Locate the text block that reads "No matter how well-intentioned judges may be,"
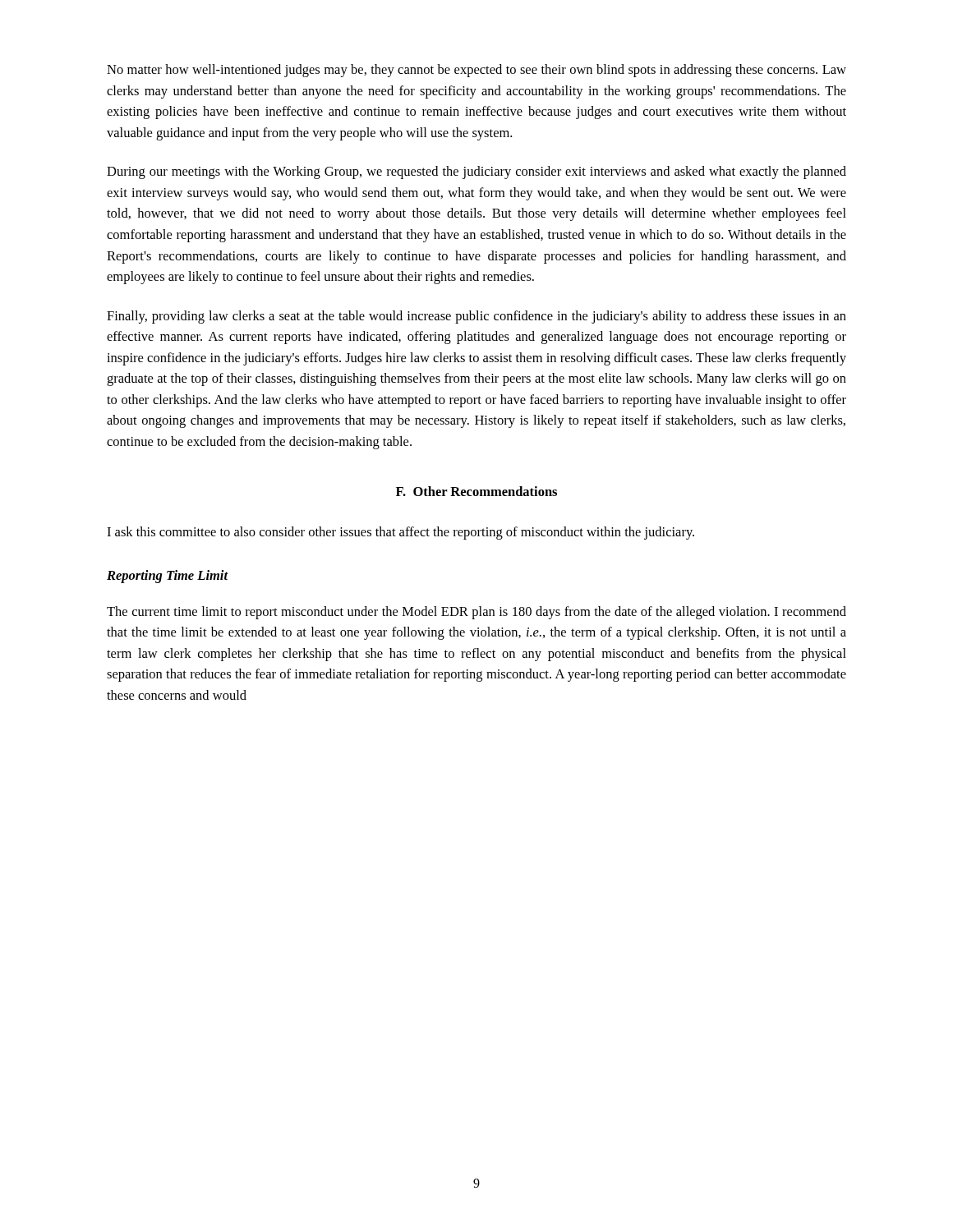 [476, 101]
